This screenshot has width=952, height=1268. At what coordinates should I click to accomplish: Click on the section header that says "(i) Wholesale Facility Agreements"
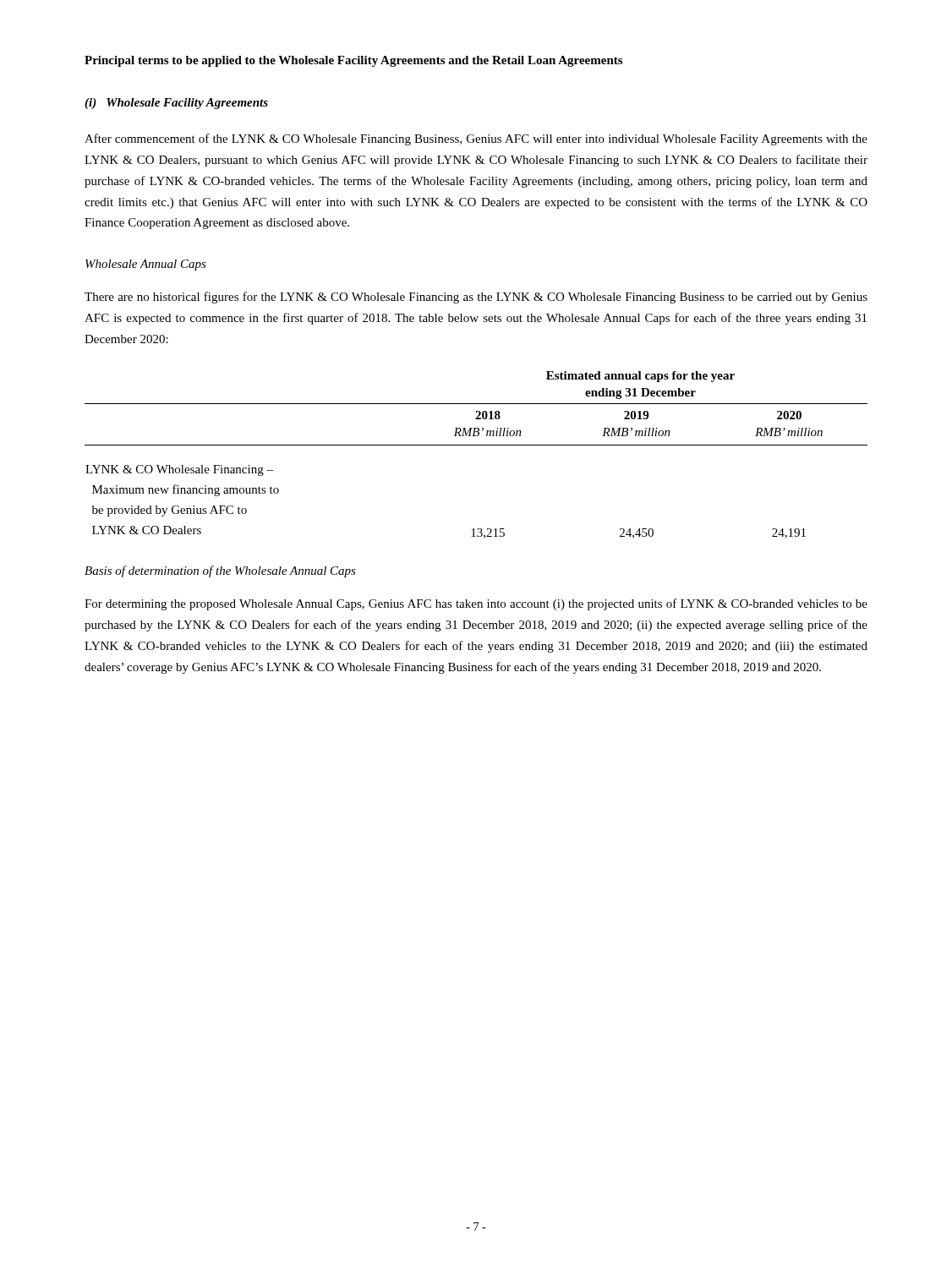176,103
